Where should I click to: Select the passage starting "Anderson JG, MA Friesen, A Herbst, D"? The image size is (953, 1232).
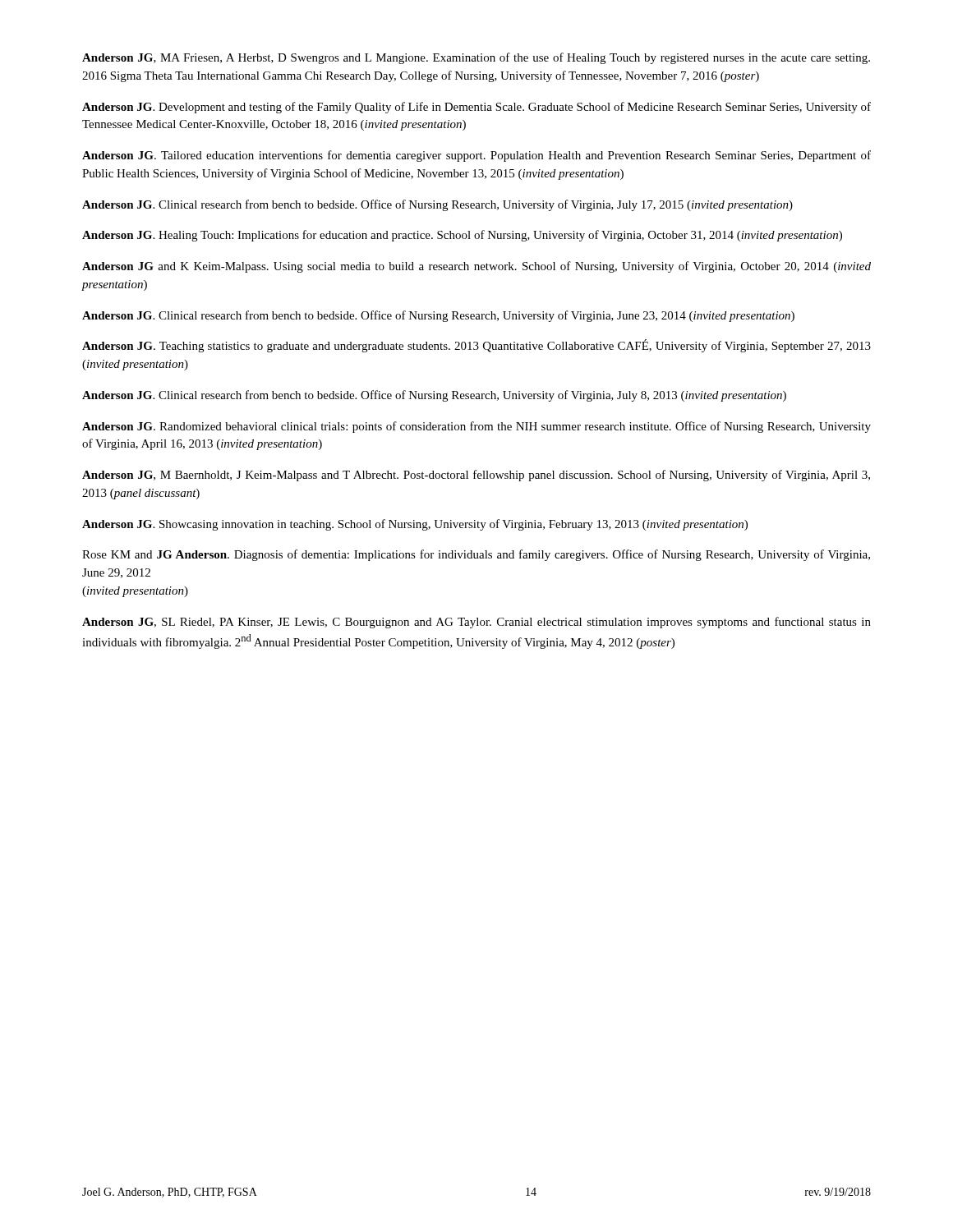tap(476, 66)
